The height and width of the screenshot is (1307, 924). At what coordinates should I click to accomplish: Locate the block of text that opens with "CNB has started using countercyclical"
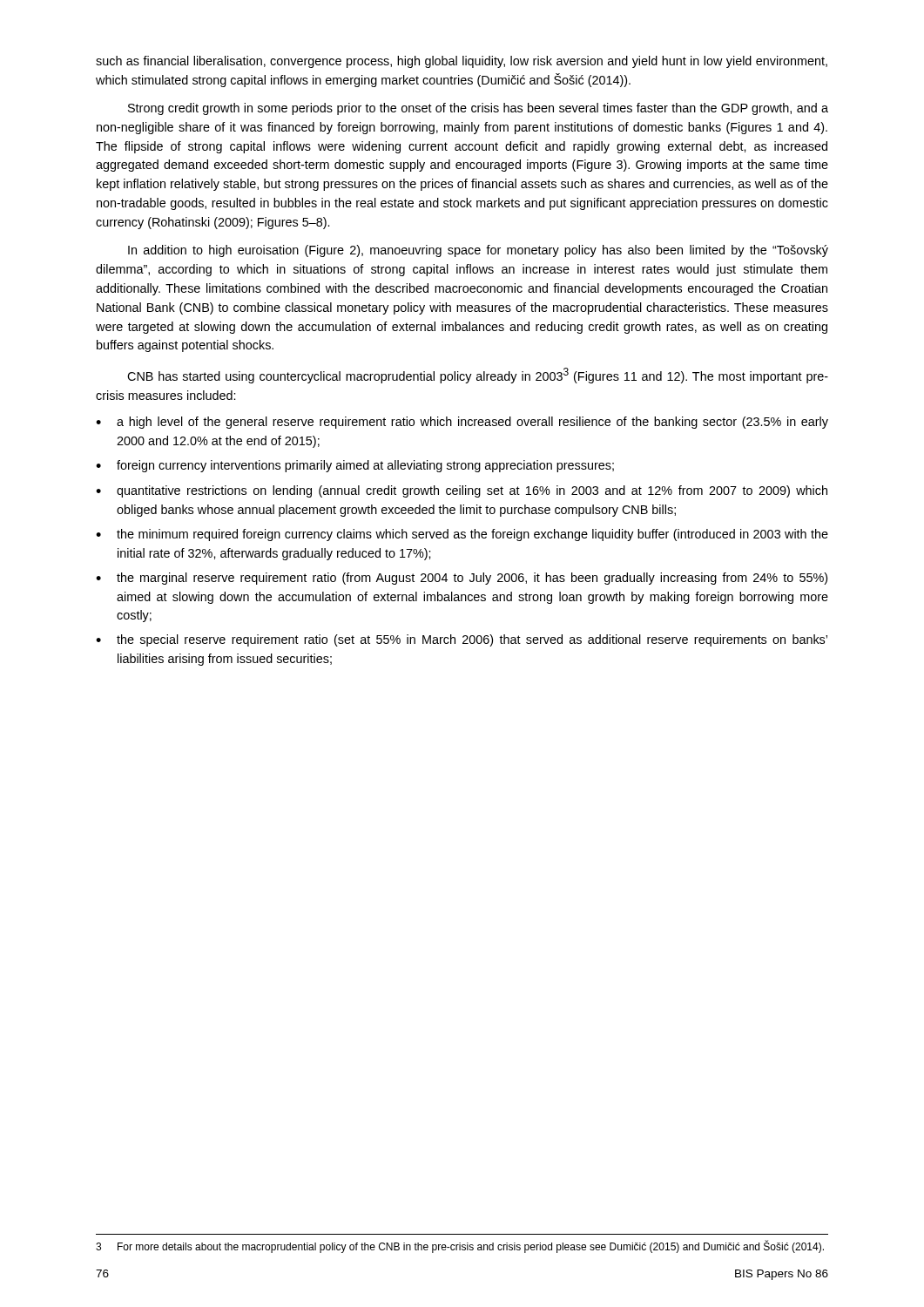point(462,385)
